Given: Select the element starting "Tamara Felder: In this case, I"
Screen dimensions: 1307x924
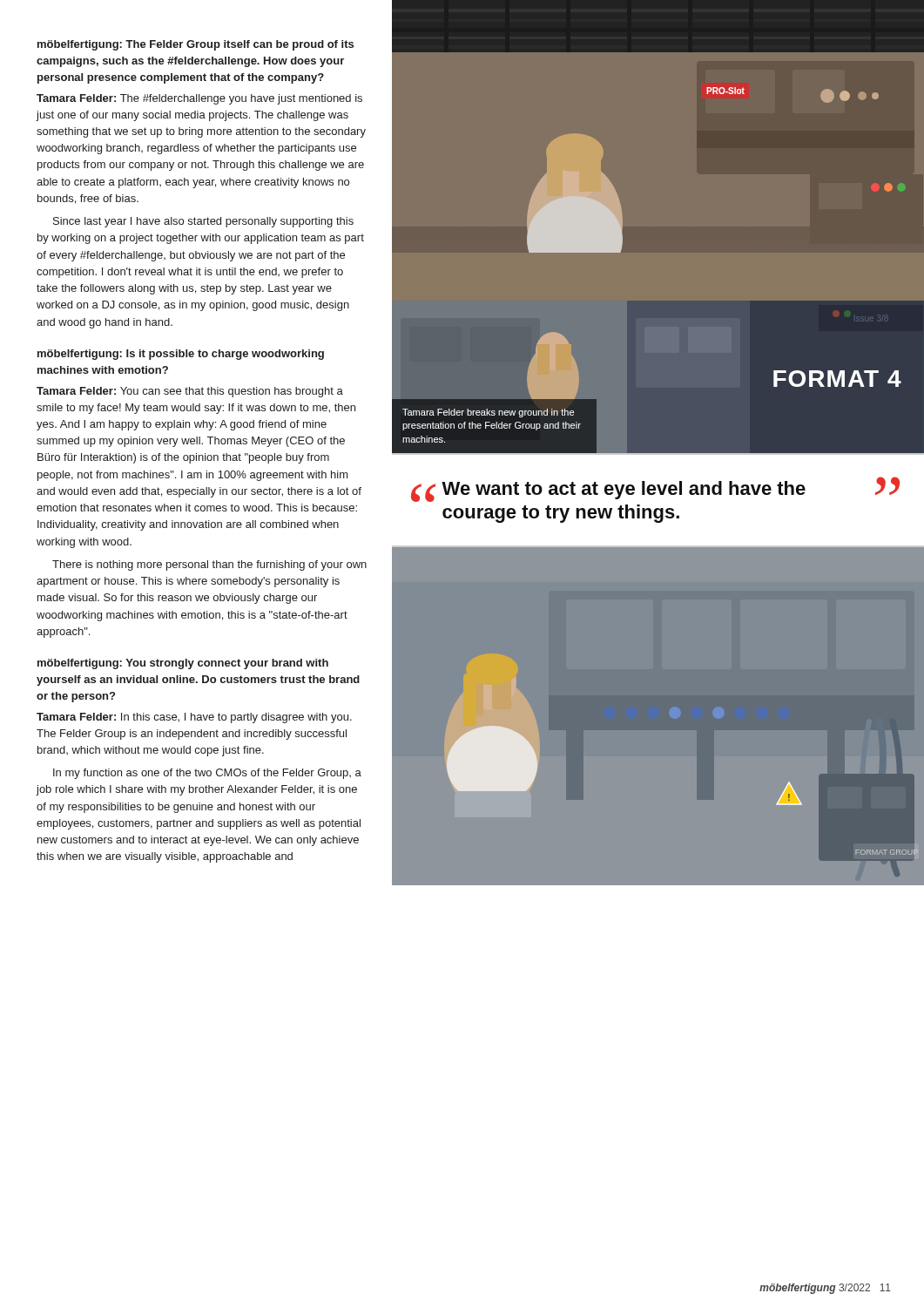Looking at the screenshot, I should tap(202, 786).
